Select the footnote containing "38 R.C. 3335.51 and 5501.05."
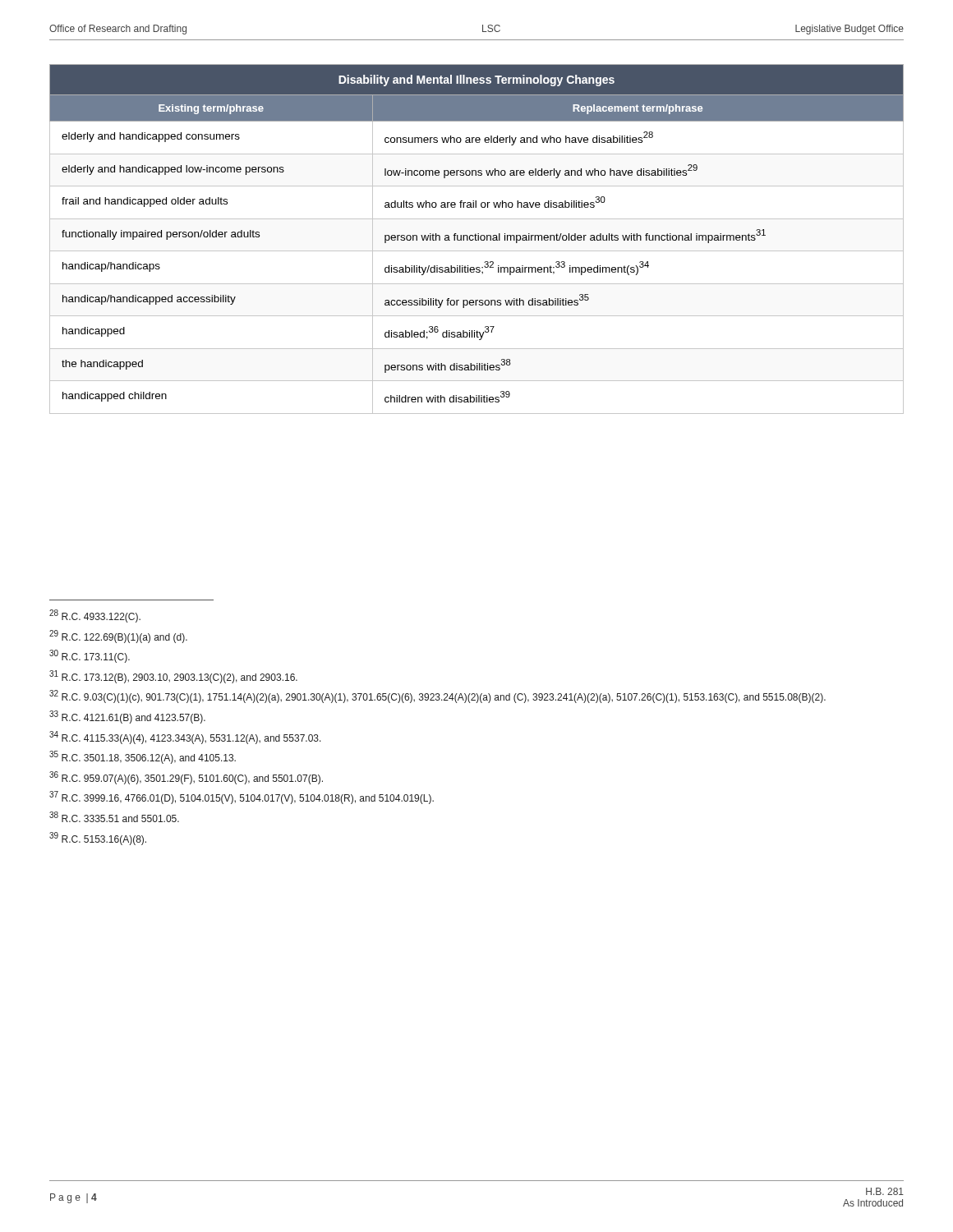953x1232 pixels. pyautogui.click(x=114, y=818)
